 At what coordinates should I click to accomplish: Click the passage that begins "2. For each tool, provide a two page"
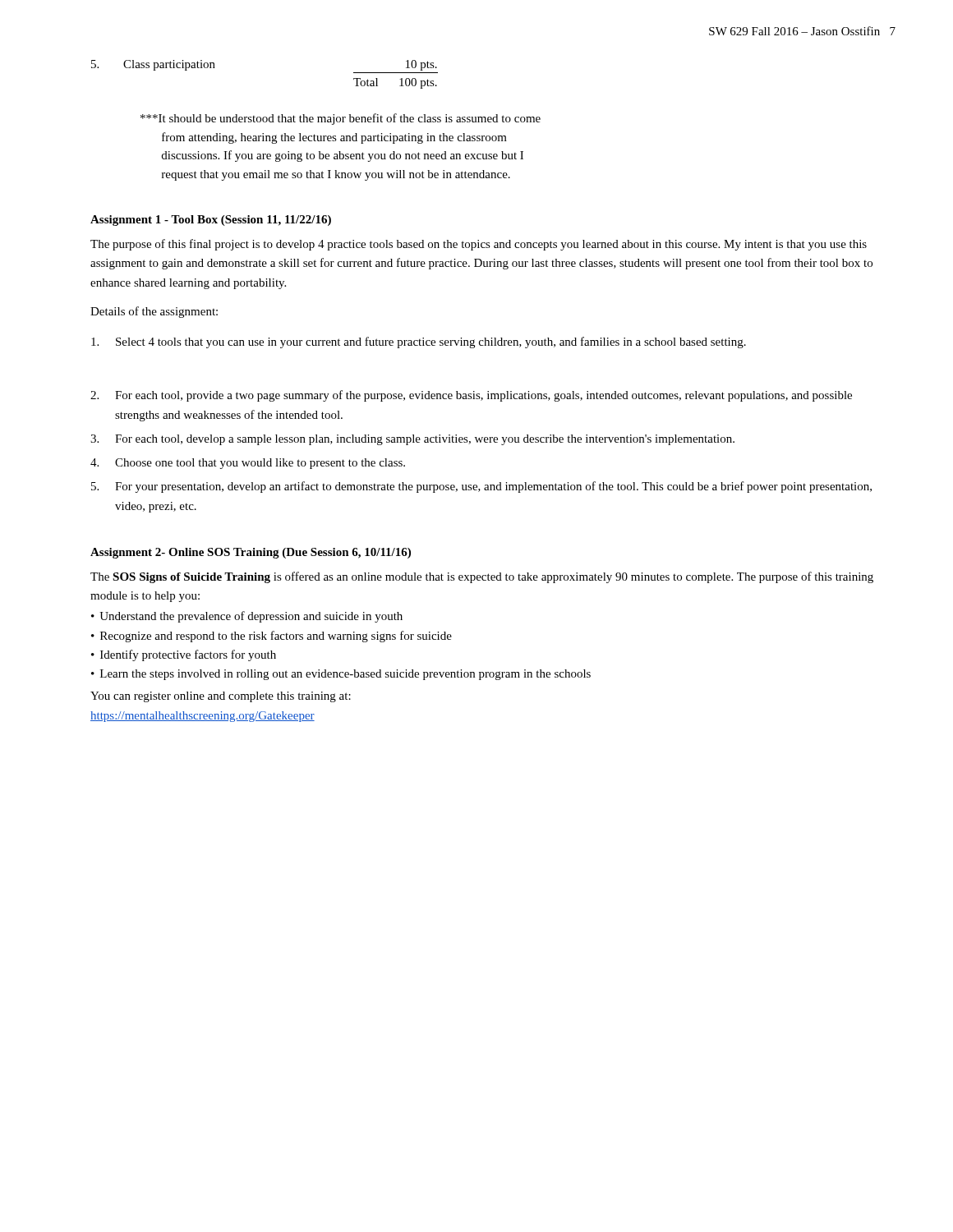tap(493, 405)
